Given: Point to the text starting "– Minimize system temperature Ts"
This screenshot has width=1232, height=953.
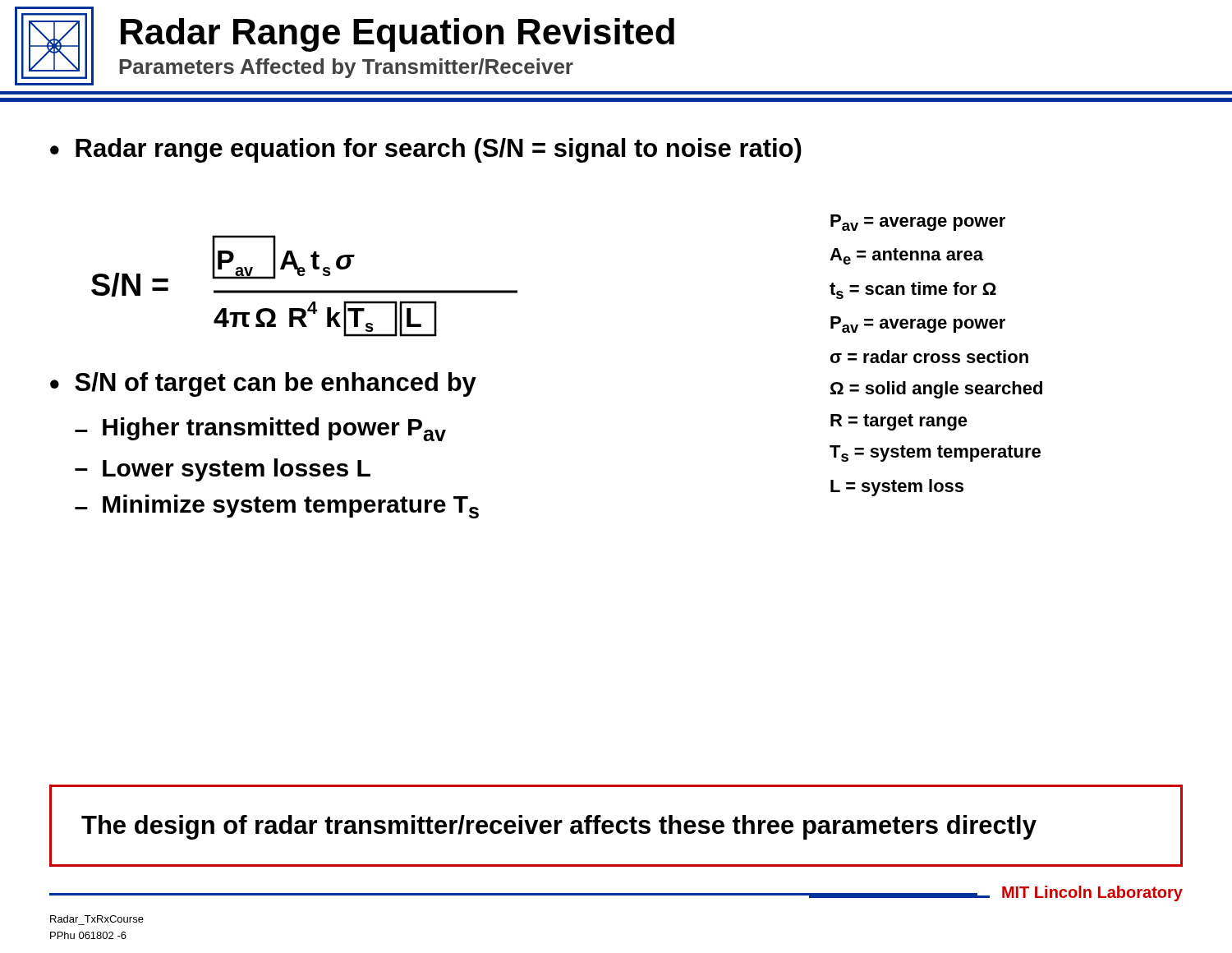Looking at the screenshot, I should [277, 507].
